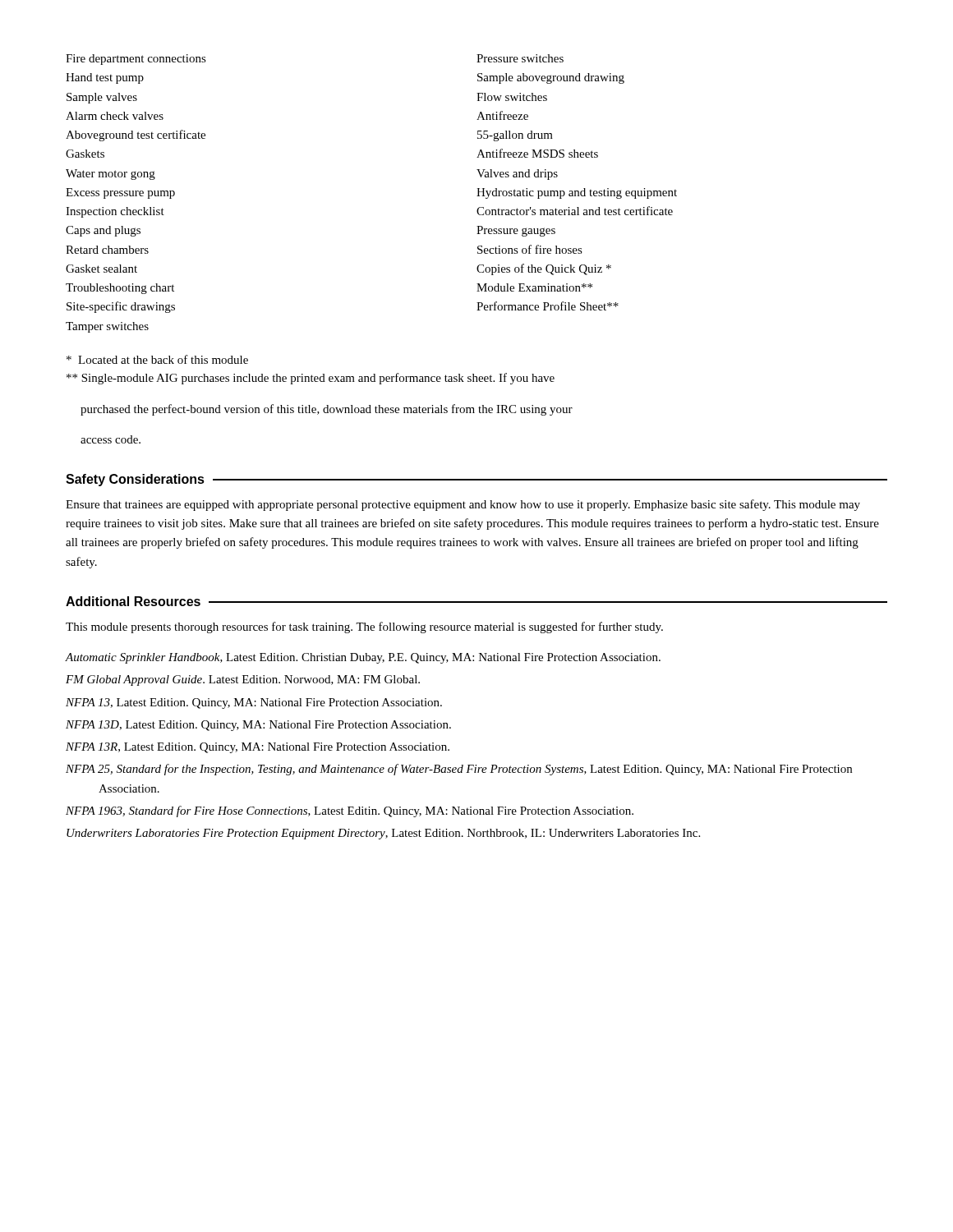Click on the region starting "Located at the back of"
This screenshot has width=953, height=1232.
pos(157,359)
